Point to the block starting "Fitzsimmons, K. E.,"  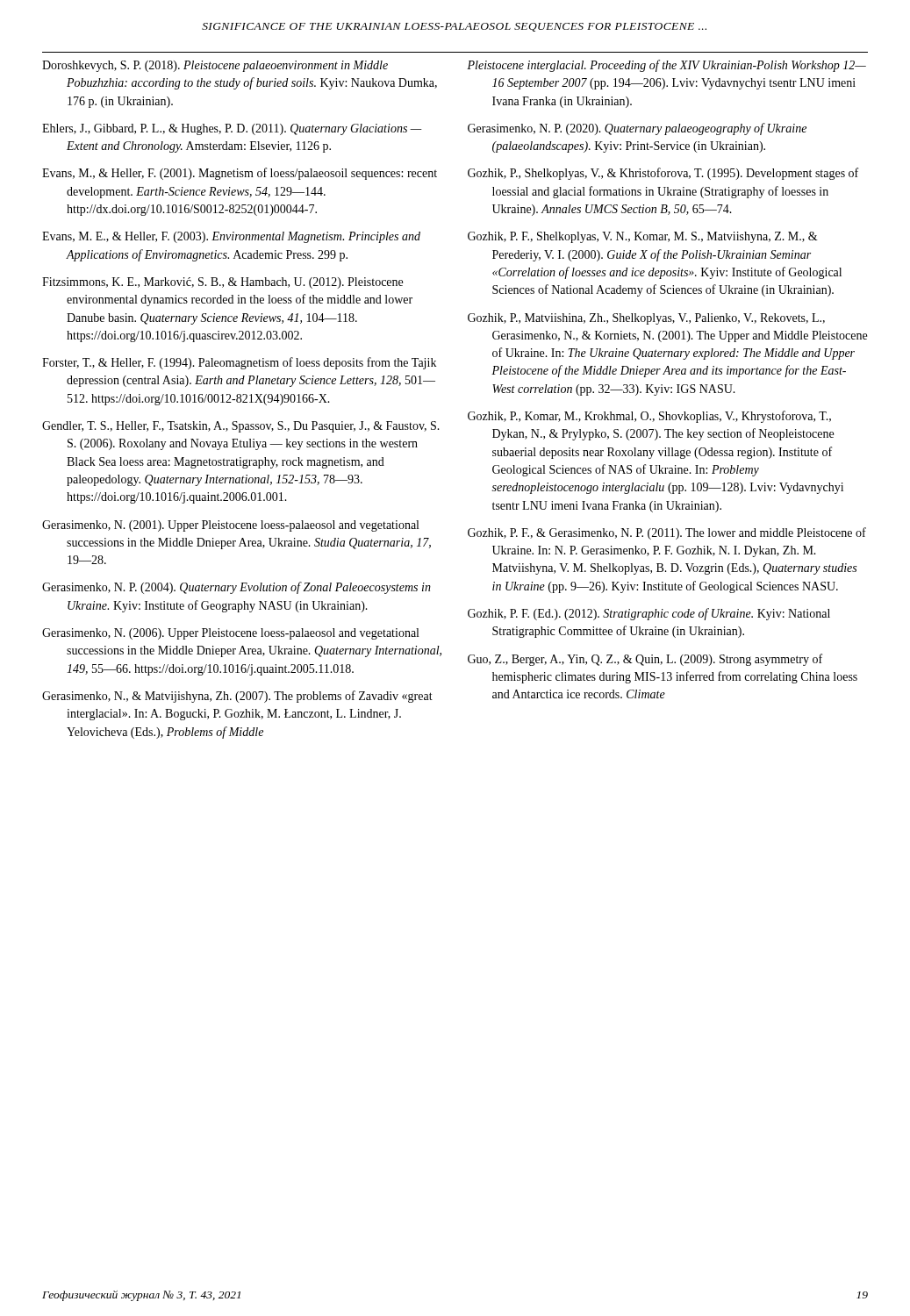[x=227, y=309]
